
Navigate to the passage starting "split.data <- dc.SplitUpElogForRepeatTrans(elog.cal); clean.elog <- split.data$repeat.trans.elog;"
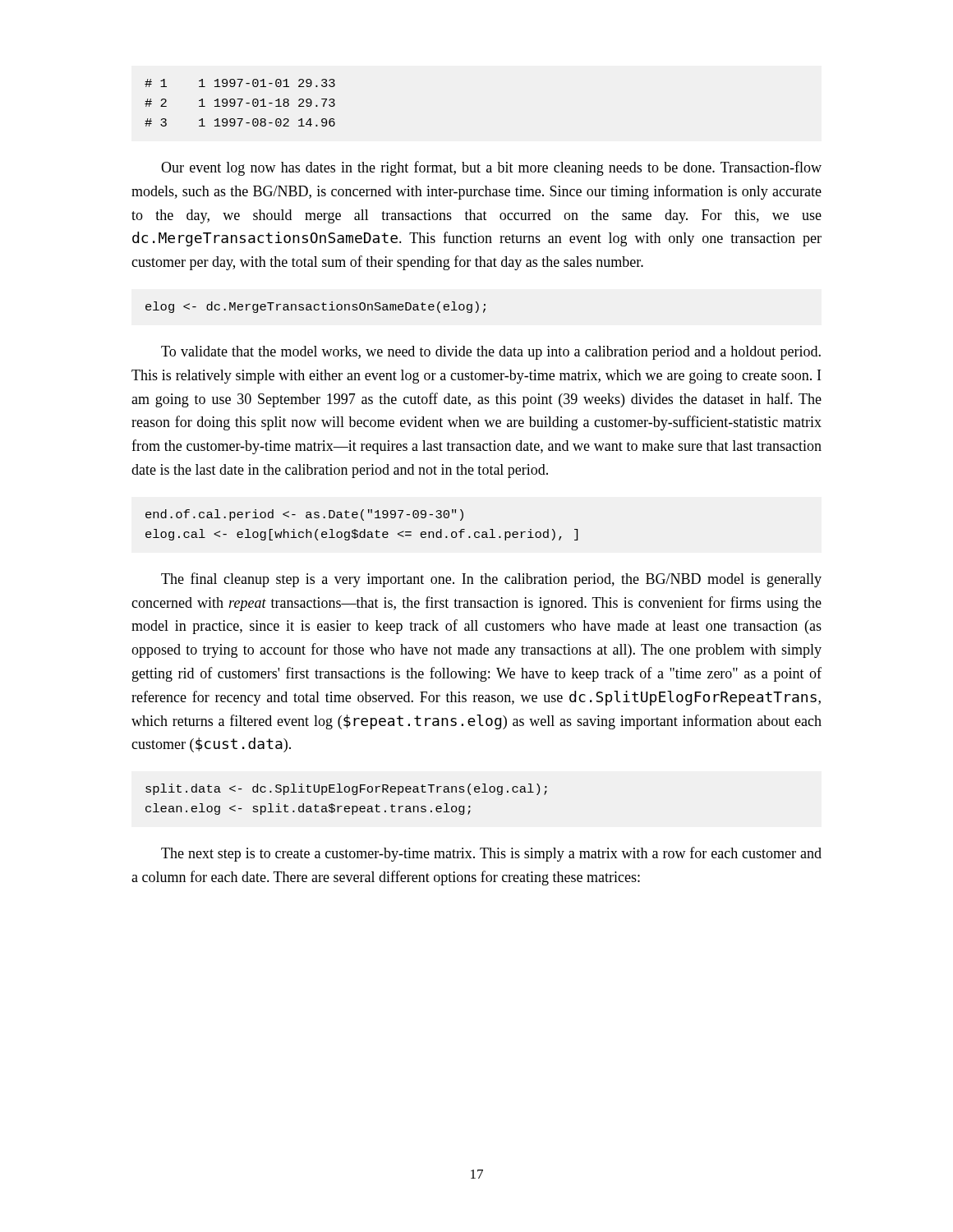coord(347,799)
